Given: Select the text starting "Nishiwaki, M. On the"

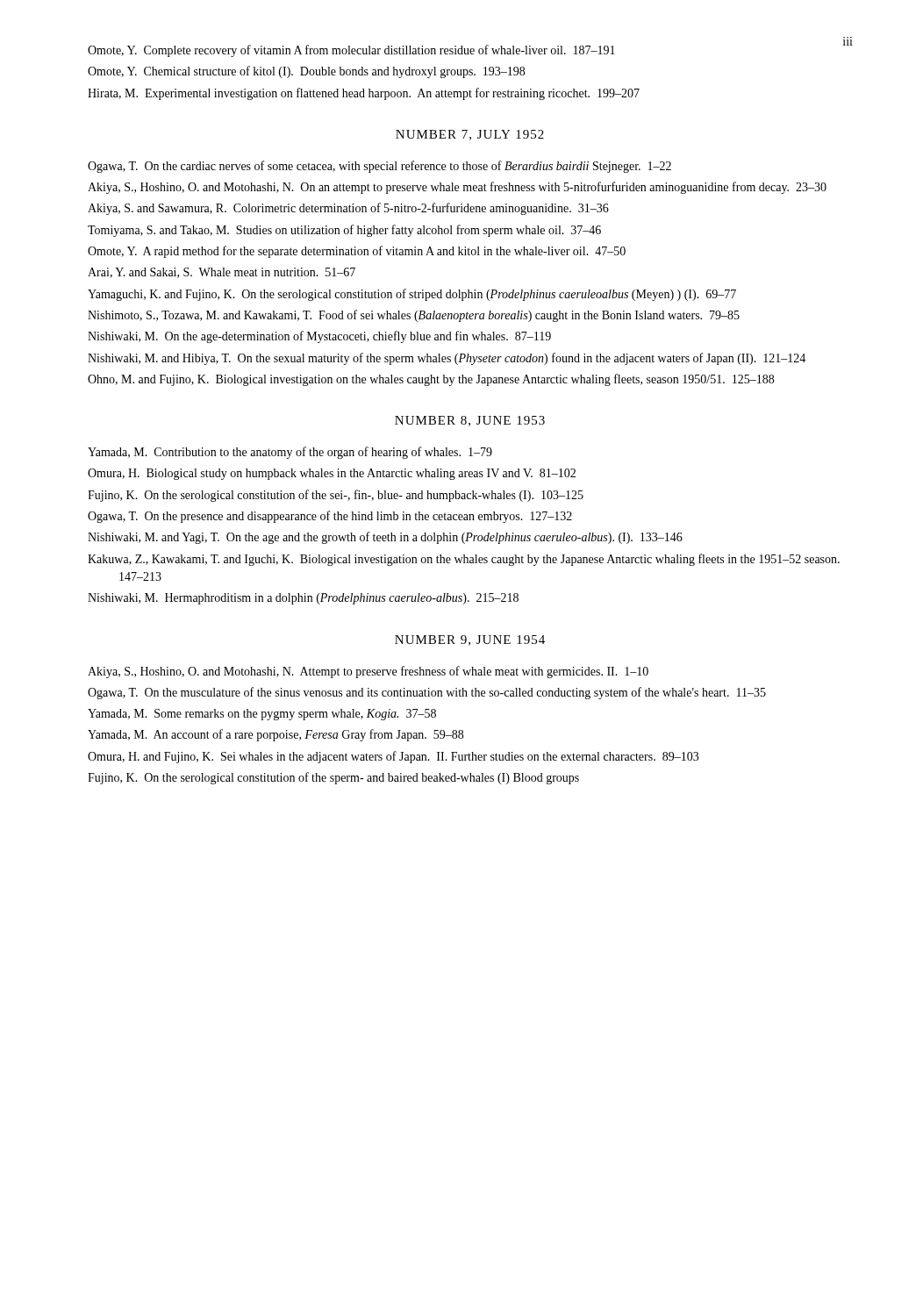Looking at the screenshot, I should tap(319, 337).
